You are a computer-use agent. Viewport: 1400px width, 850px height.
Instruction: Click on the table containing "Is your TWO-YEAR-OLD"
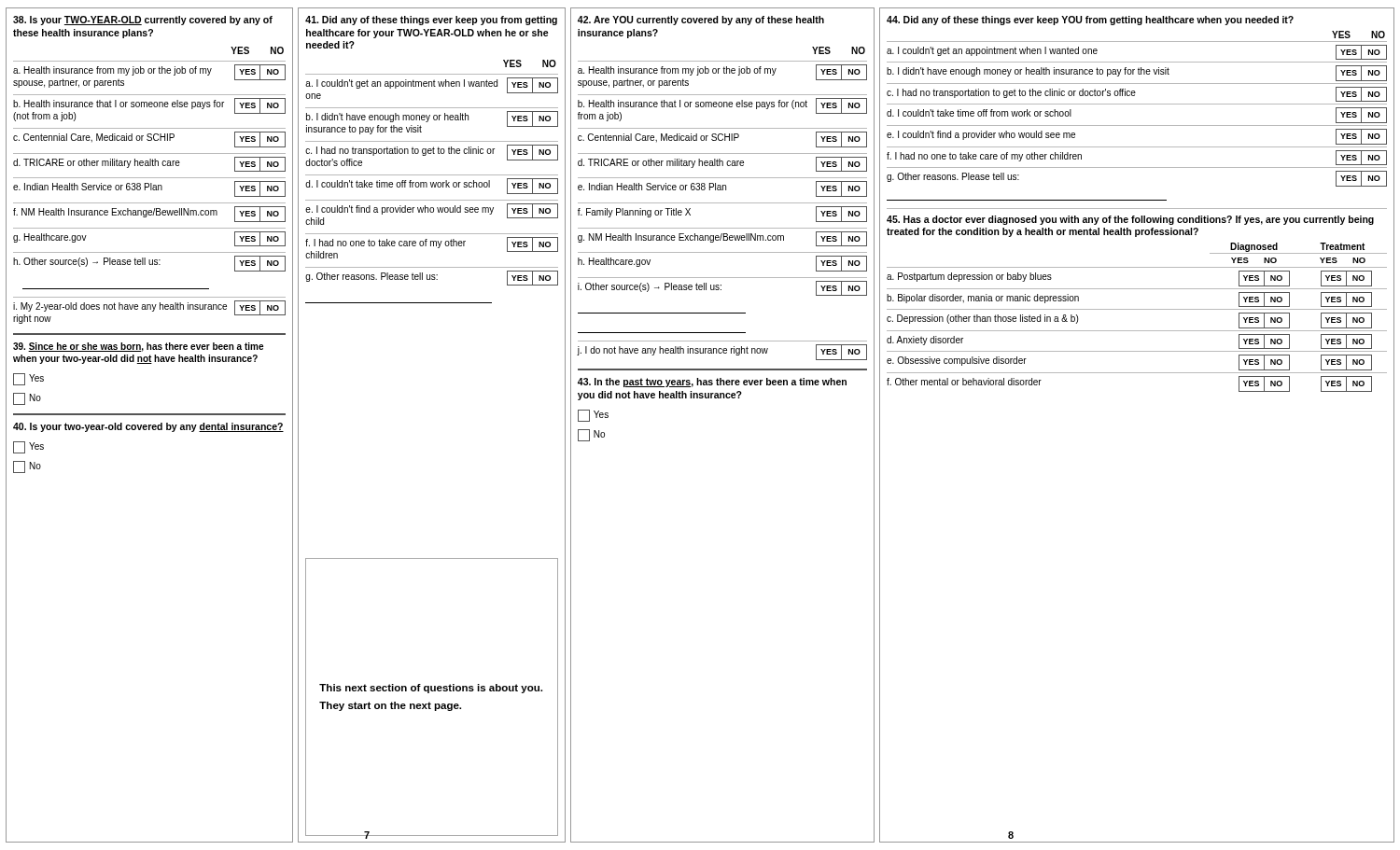click(x=150, y=425)
